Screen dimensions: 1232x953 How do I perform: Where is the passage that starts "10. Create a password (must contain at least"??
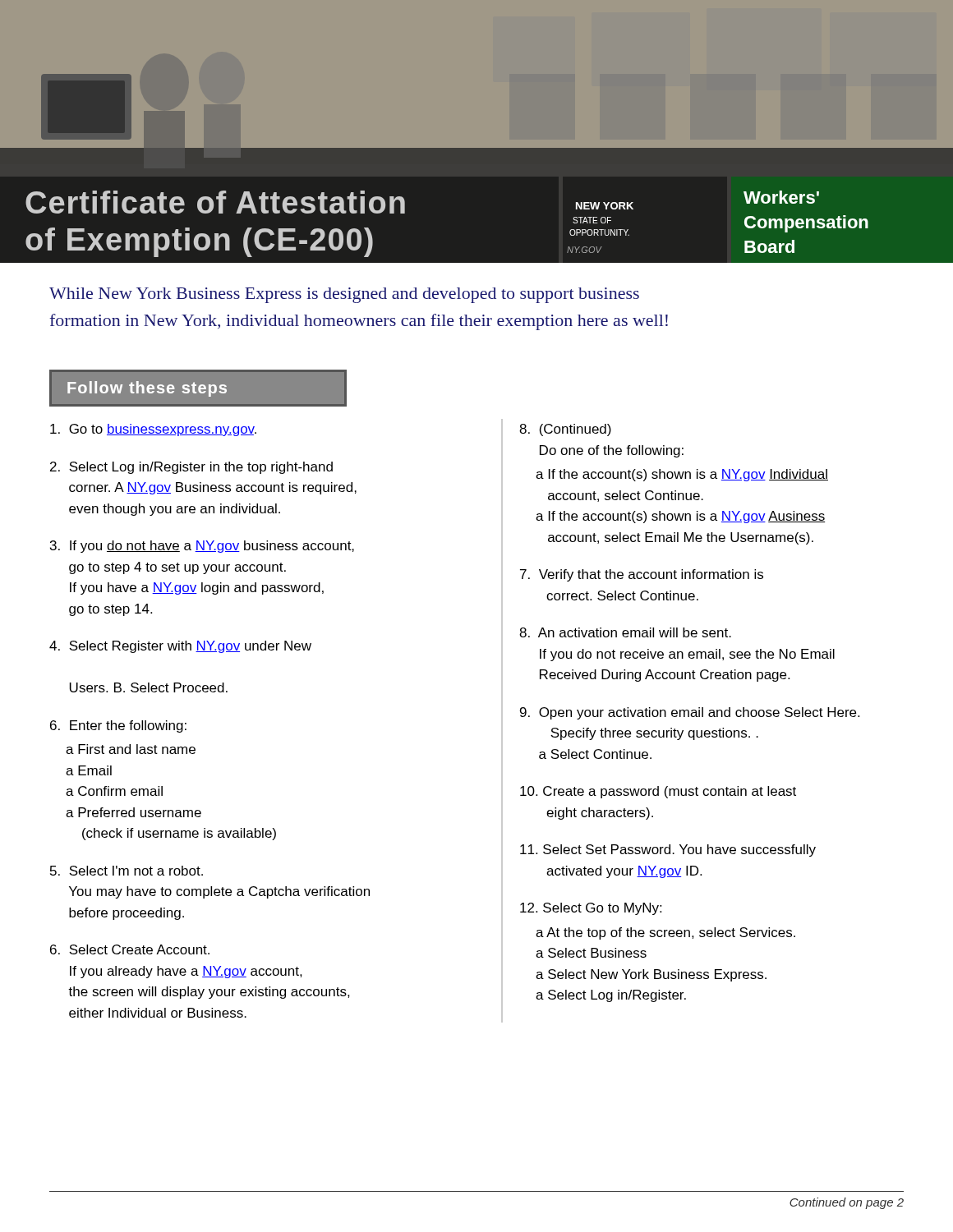pyautogui.click(x=658, y=802)
